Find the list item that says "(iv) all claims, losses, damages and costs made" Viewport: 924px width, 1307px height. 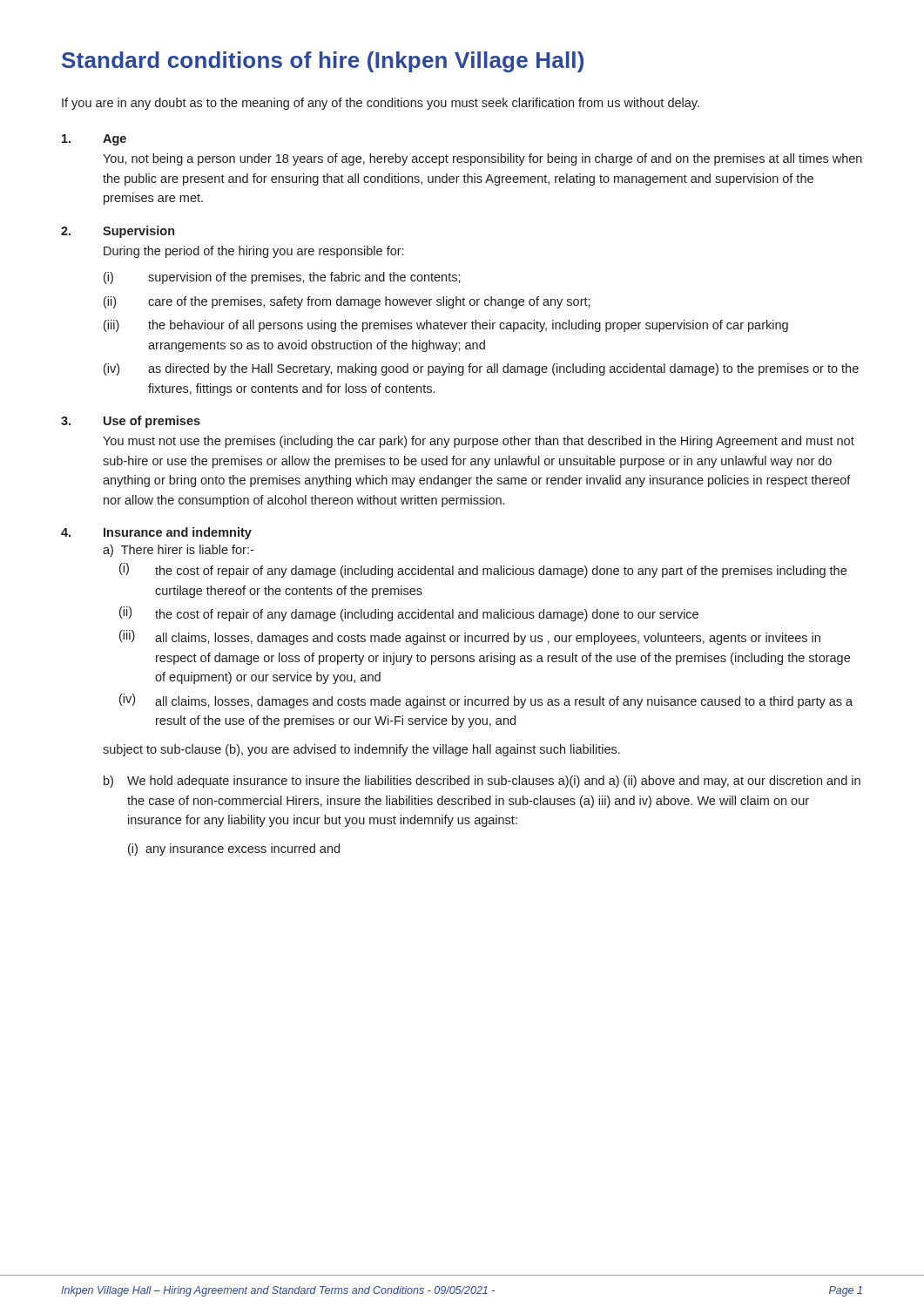click(491, 711)
